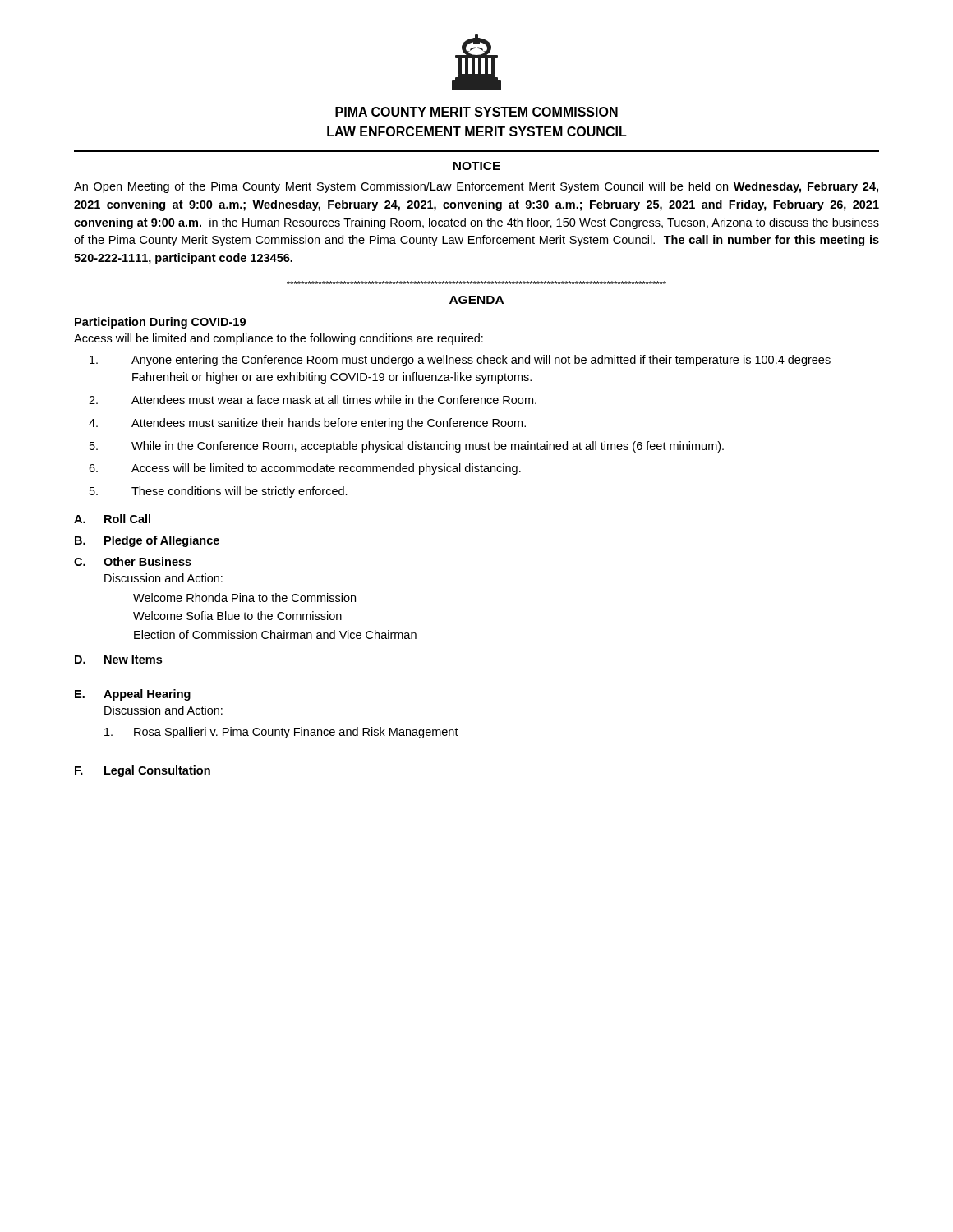The height and width of the screenshot is (1232, 953).
Task: Select the passage starting "6. Access will be limited to accommodate recommended"
Action: click(476, 469)
